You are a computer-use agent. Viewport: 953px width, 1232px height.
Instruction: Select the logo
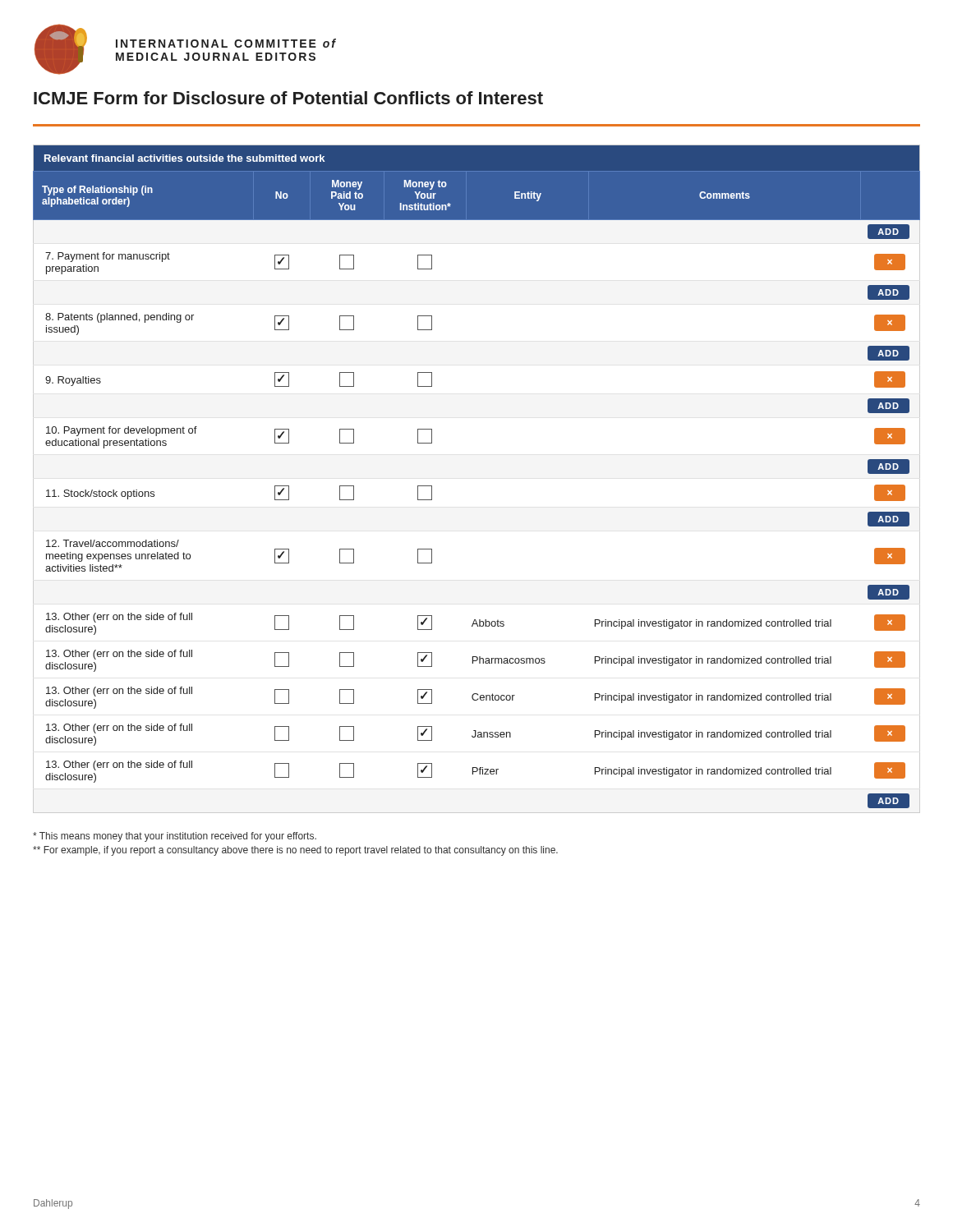476,38
